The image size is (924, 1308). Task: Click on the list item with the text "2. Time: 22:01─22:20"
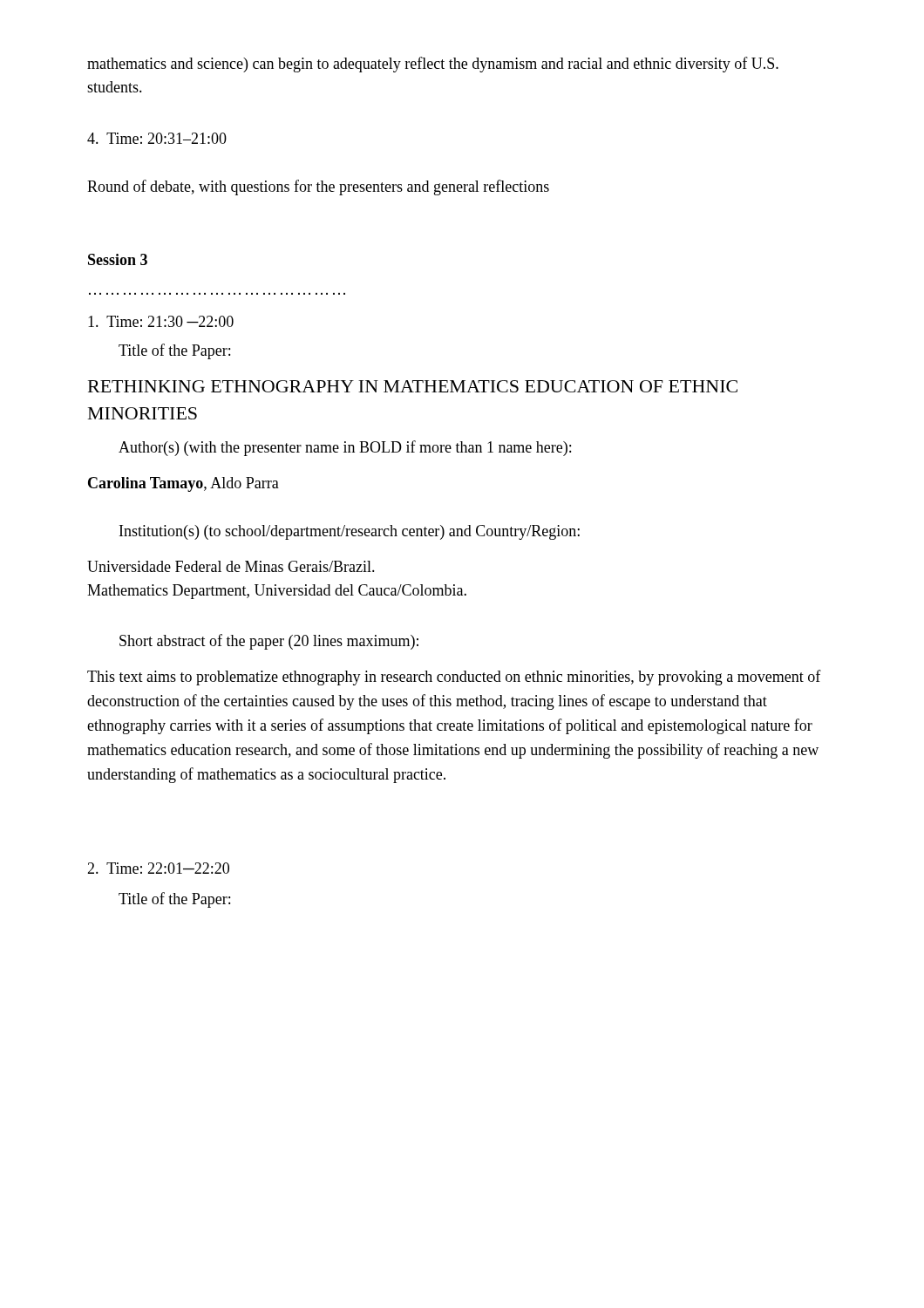click(159, 868)
